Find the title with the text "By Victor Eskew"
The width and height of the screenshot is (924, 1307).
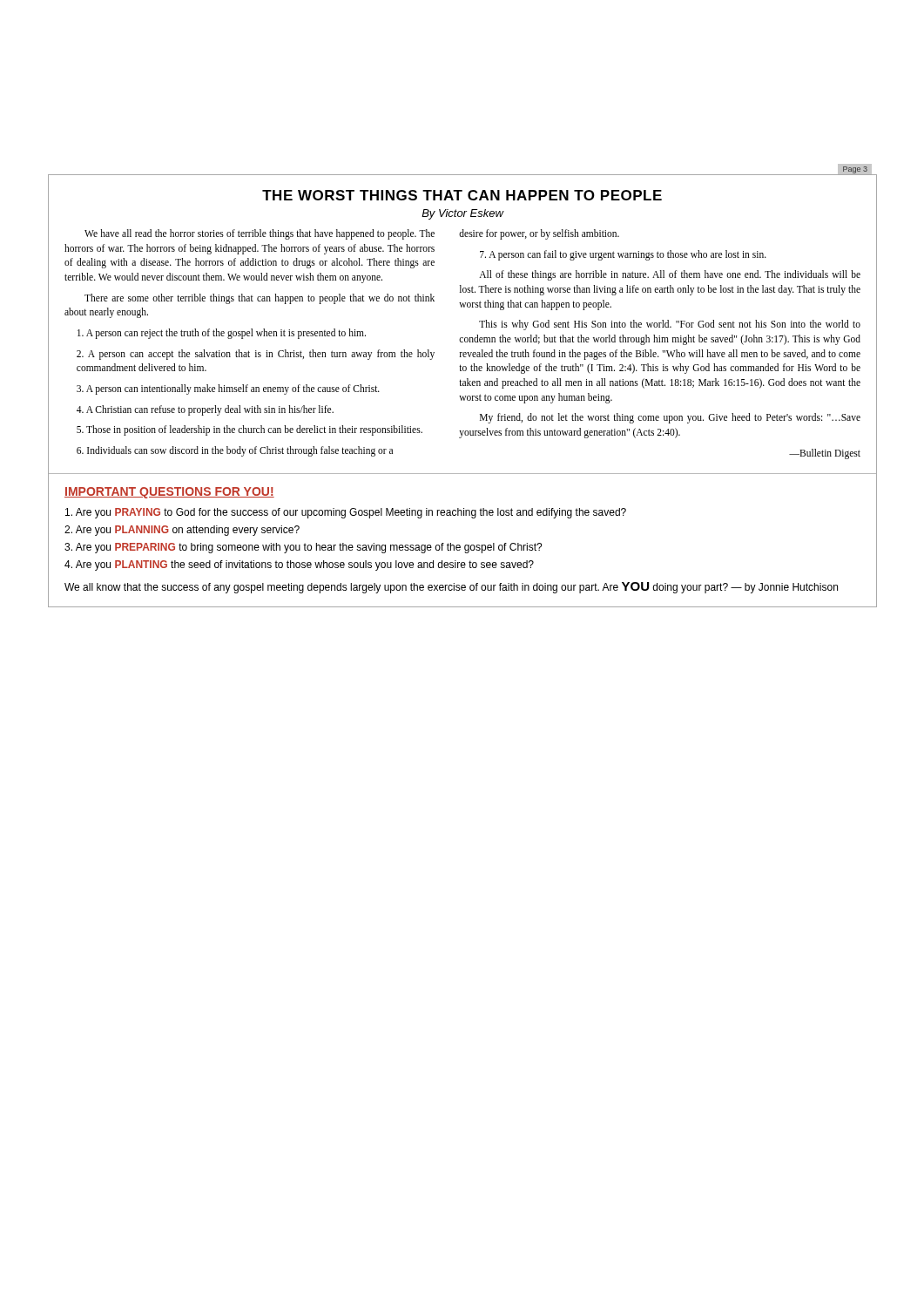pos(462,213)
